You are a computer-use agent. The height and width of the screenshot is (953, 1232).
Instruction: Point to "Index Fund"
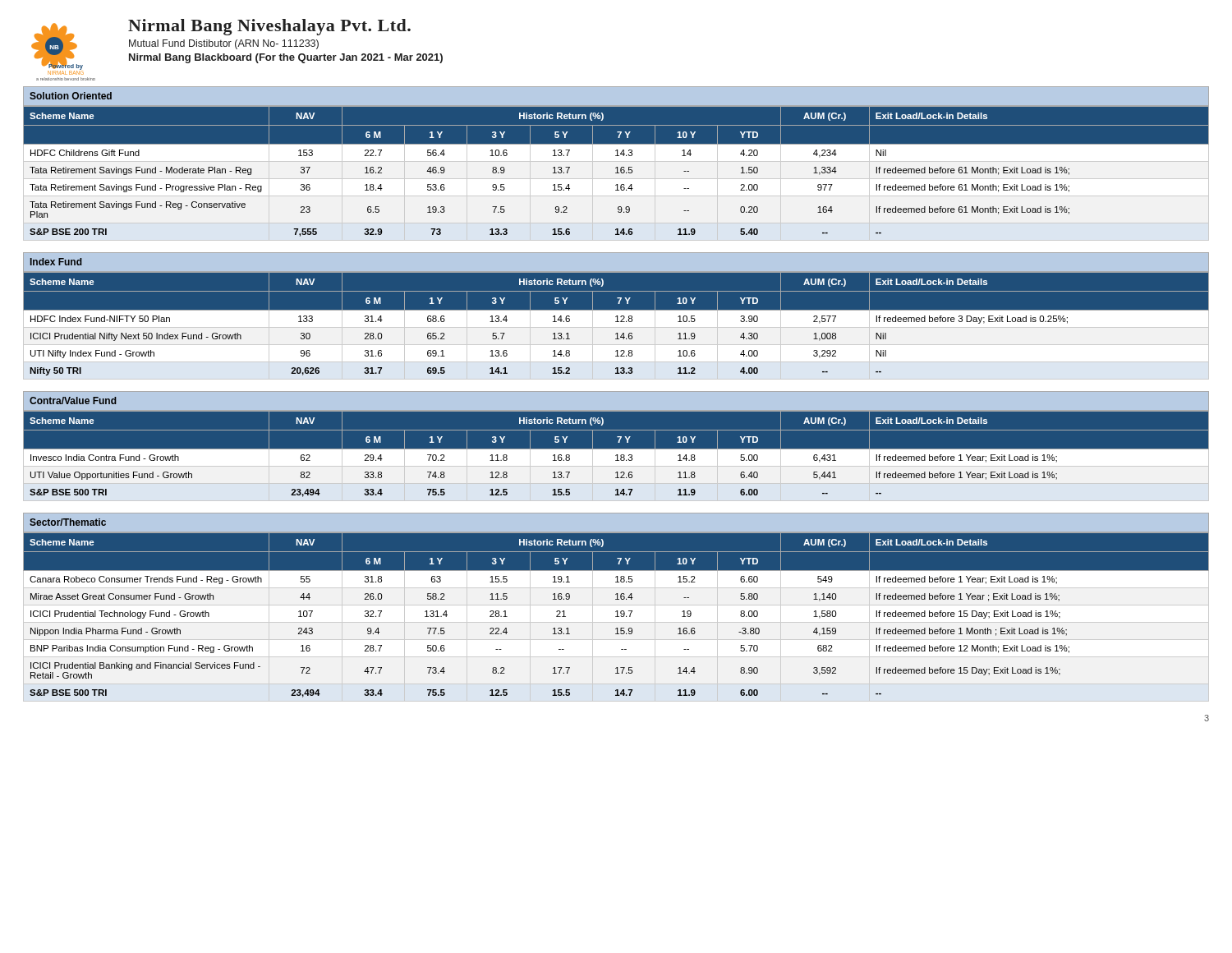(616, 262)
